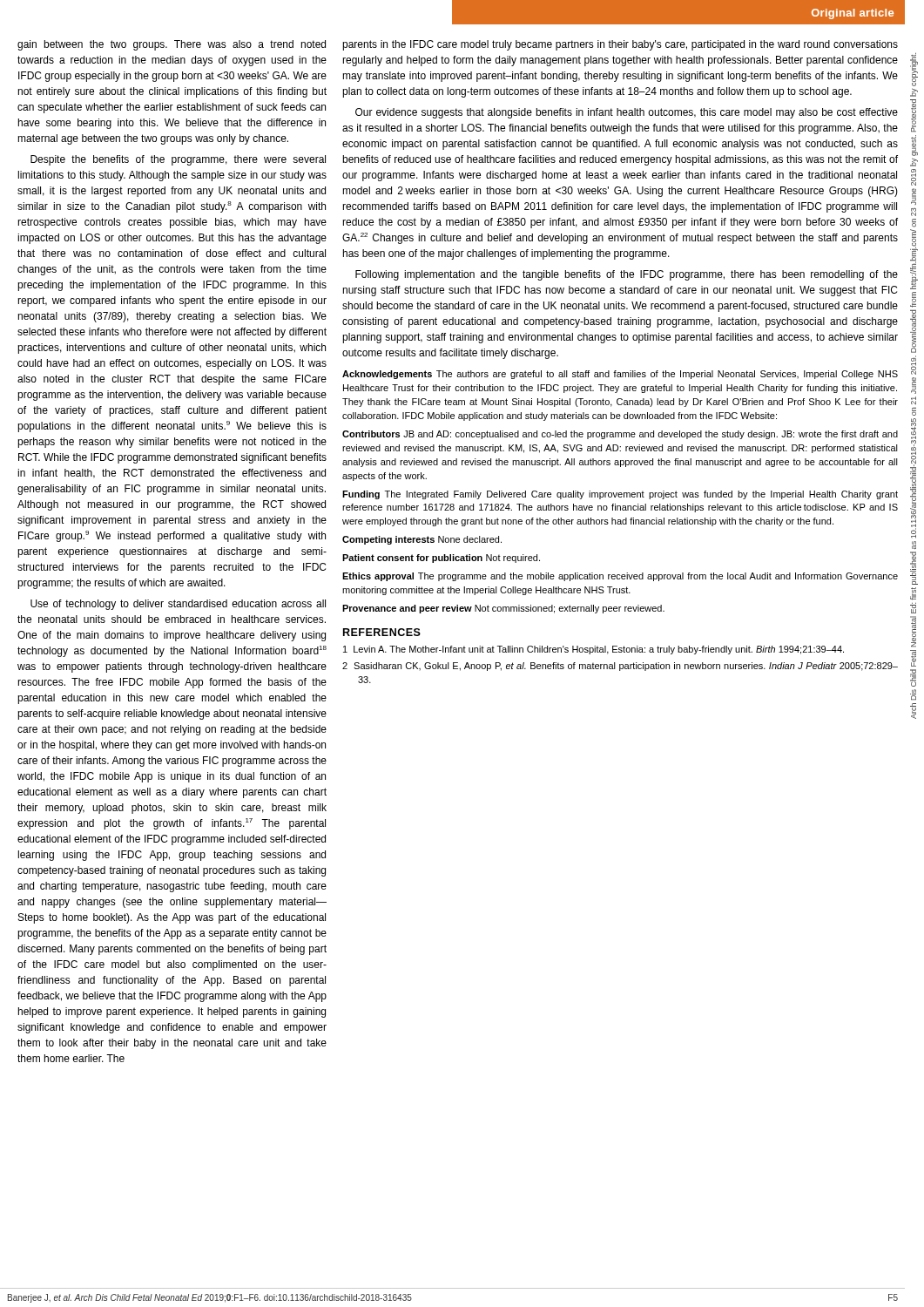Image resolution: width=924 pixels, height=1307 pixels.
Task: Locate the text block containing "Ethics approval The programme and"
Action: 620,583
